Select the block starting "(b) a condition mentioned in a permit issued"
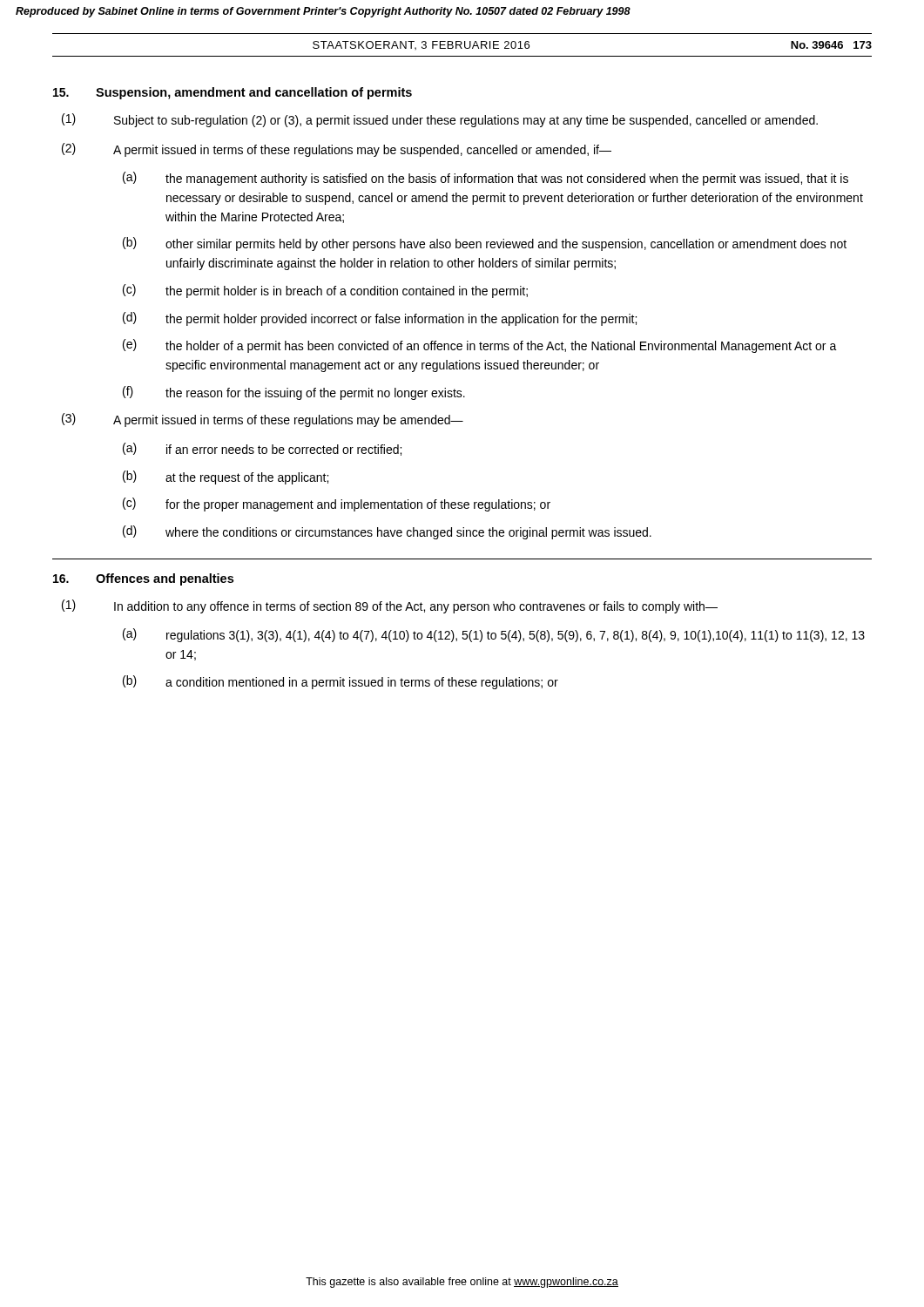Screen dimensions: 1307x924 click(x=497, y=683)
